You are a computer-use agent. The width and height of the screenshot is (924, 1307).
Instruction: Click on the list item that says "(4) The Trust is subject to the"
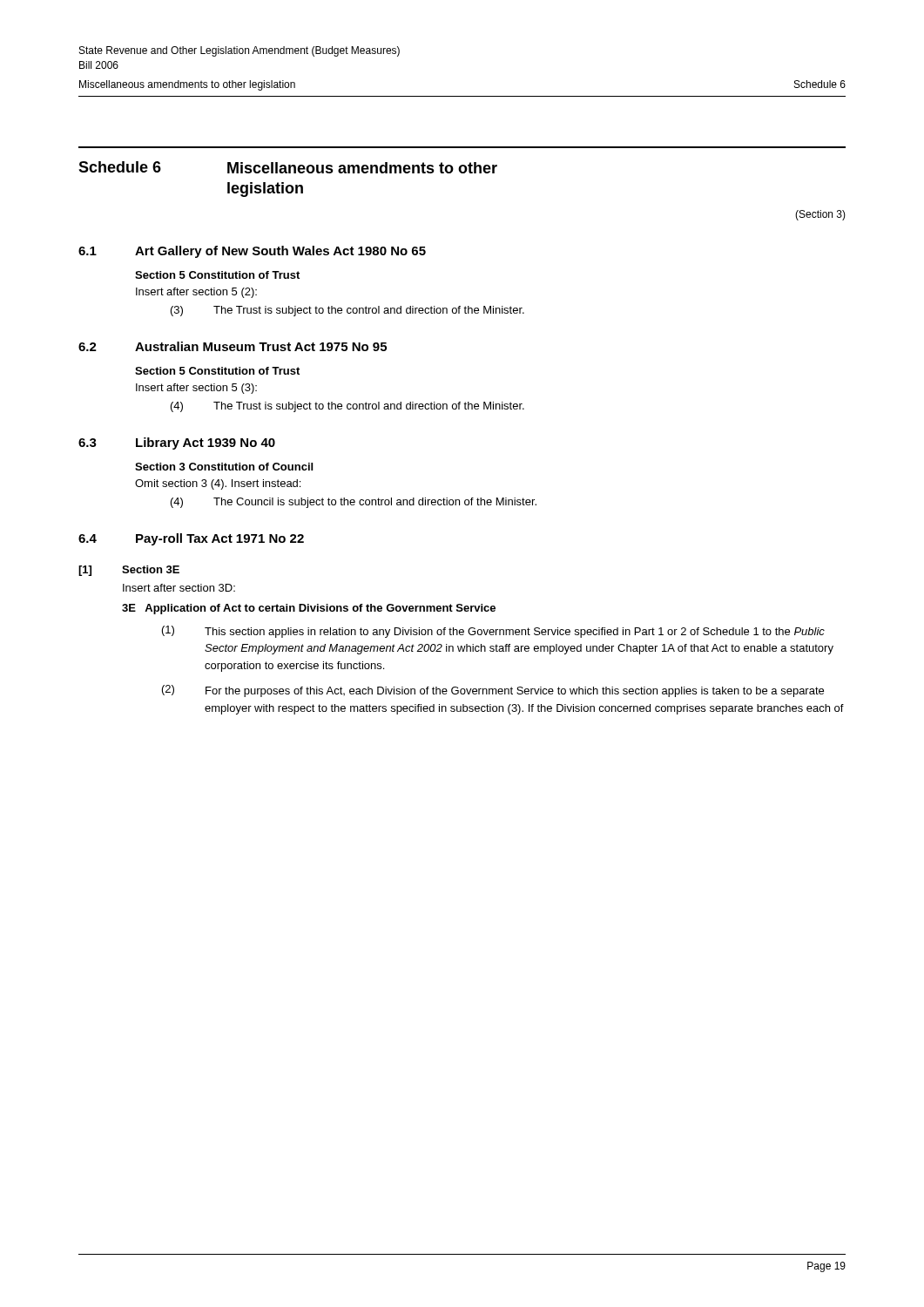(508, 405)
